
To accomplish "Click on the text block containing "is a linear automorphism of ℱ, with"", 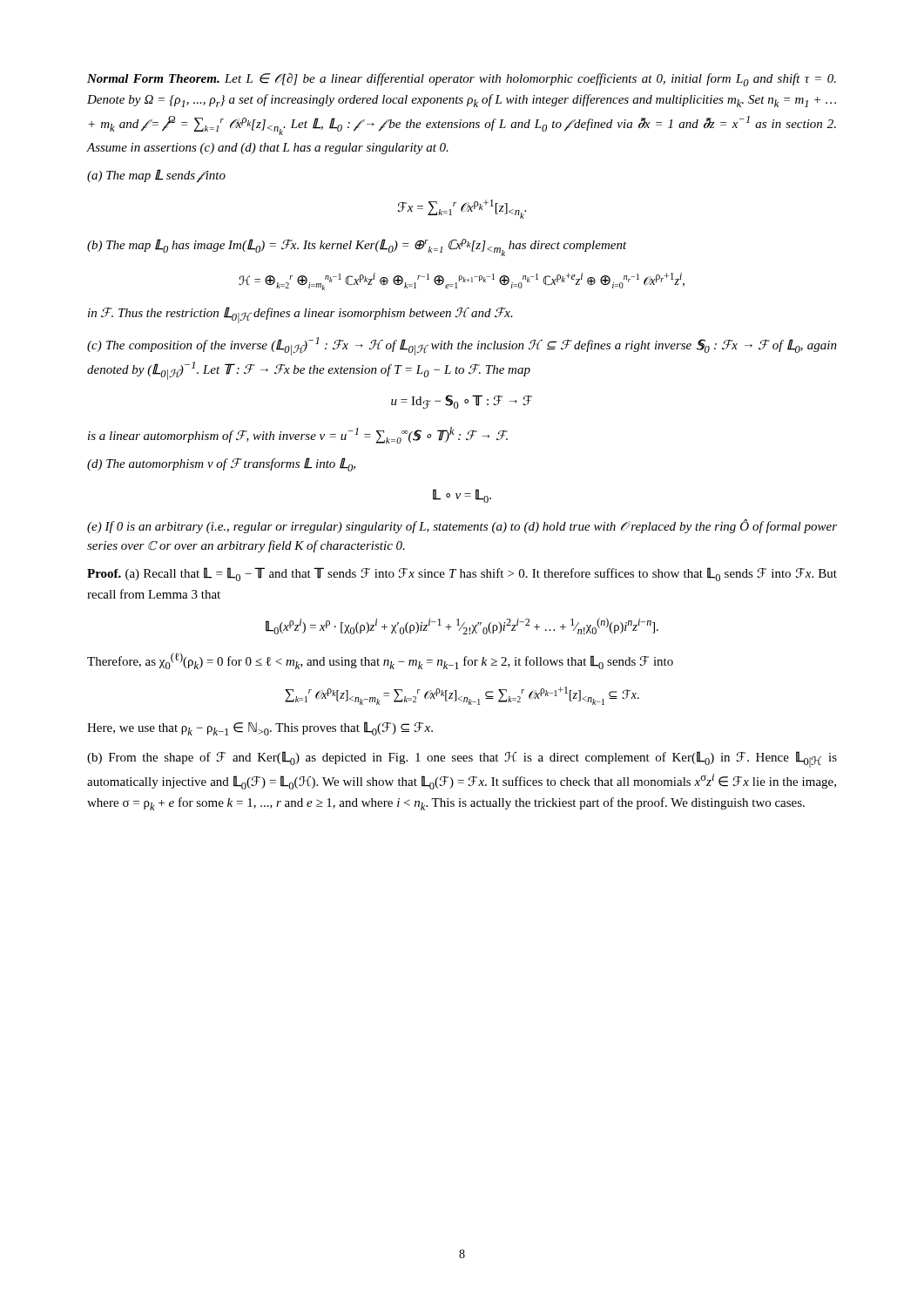I will 298,435.
